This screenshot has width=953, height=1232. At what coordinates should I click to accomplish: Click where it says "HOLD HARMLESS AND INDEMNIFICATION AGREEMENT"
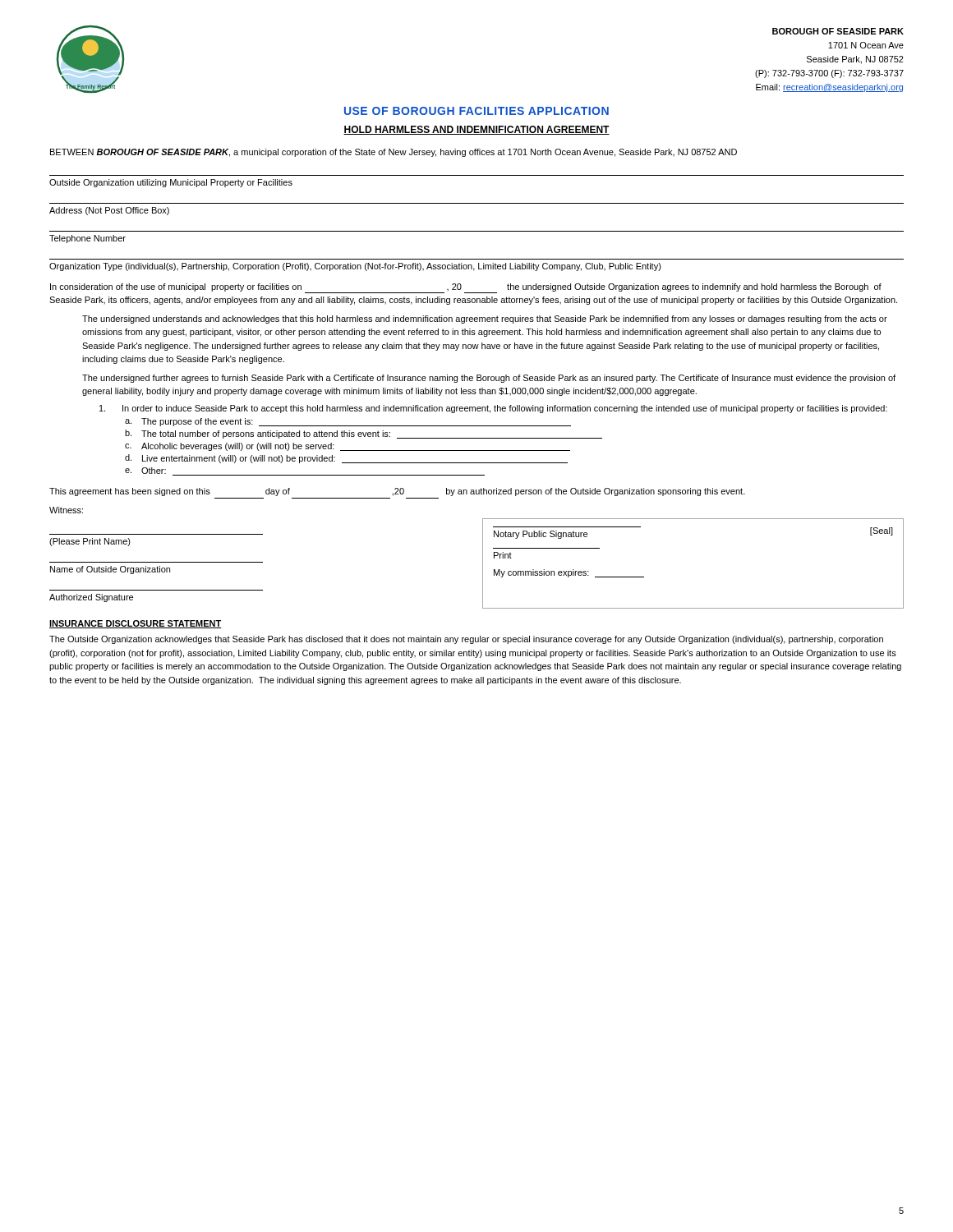[476, 130]
